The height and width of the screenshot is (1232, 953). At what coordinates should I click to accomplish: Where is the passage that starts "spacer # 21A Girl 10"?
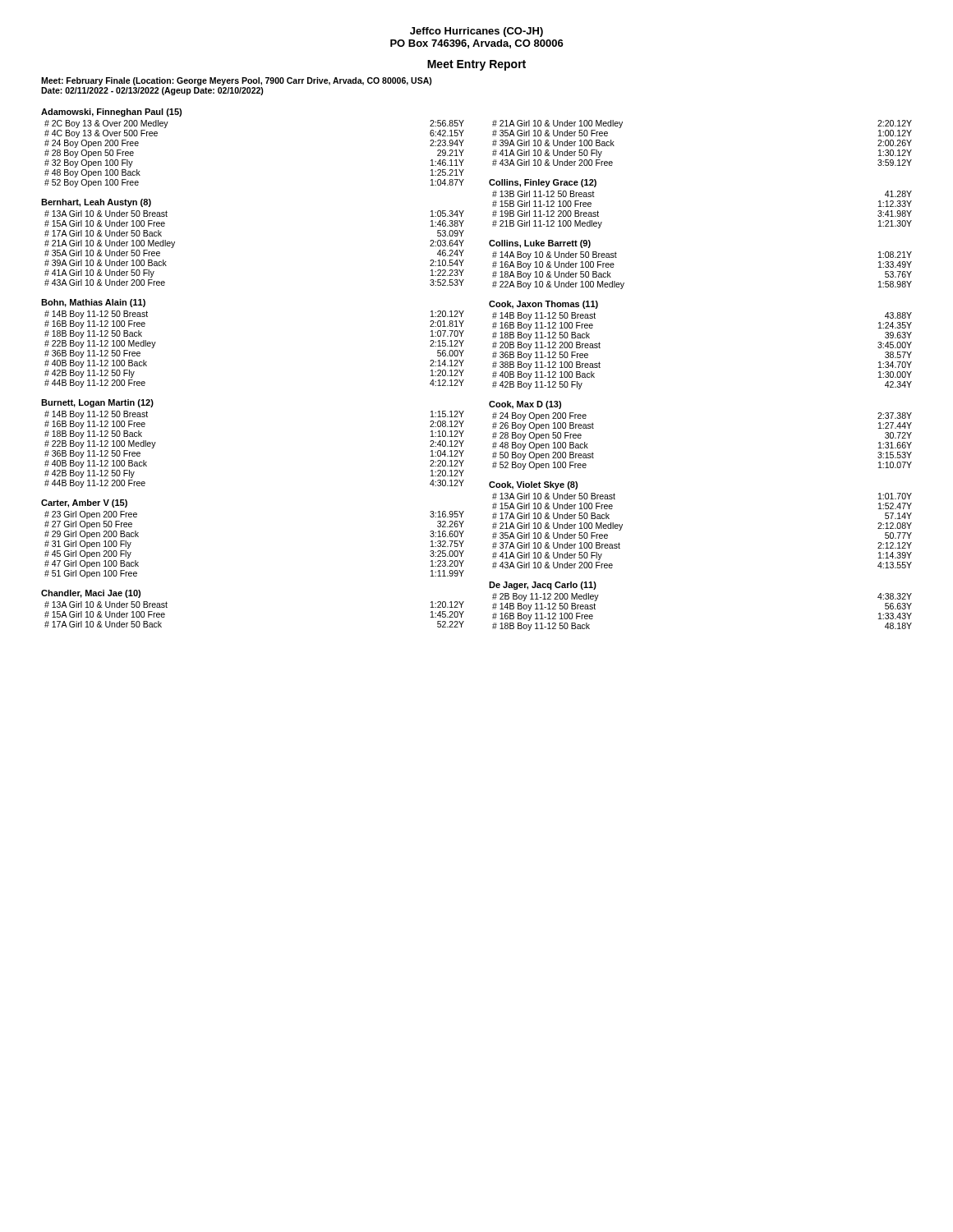pyautogui.click(x=557, y=124)
